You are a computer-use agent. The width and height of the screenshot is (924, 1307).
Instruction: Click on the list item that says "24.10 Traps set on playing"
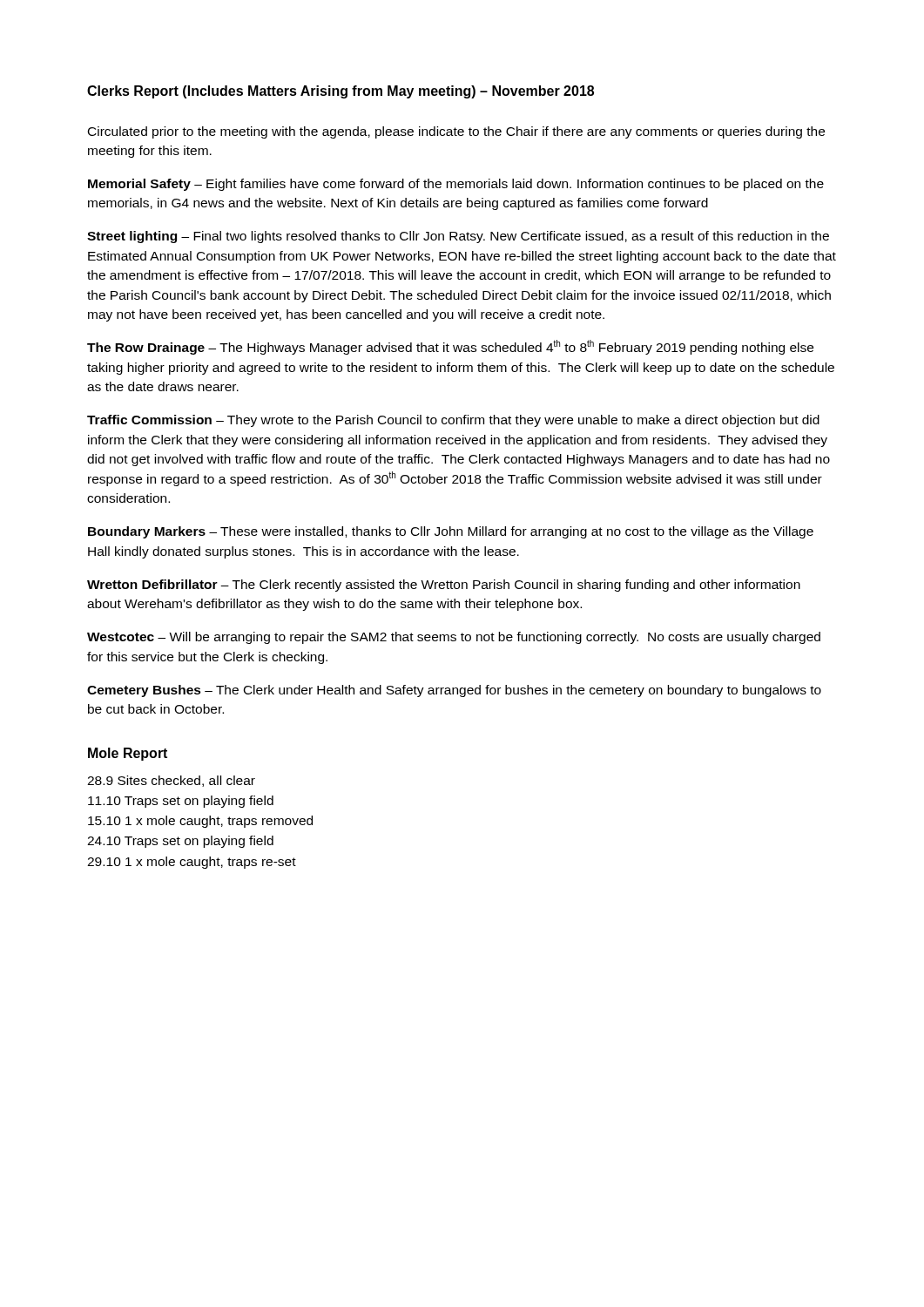[x=180, y=842]
